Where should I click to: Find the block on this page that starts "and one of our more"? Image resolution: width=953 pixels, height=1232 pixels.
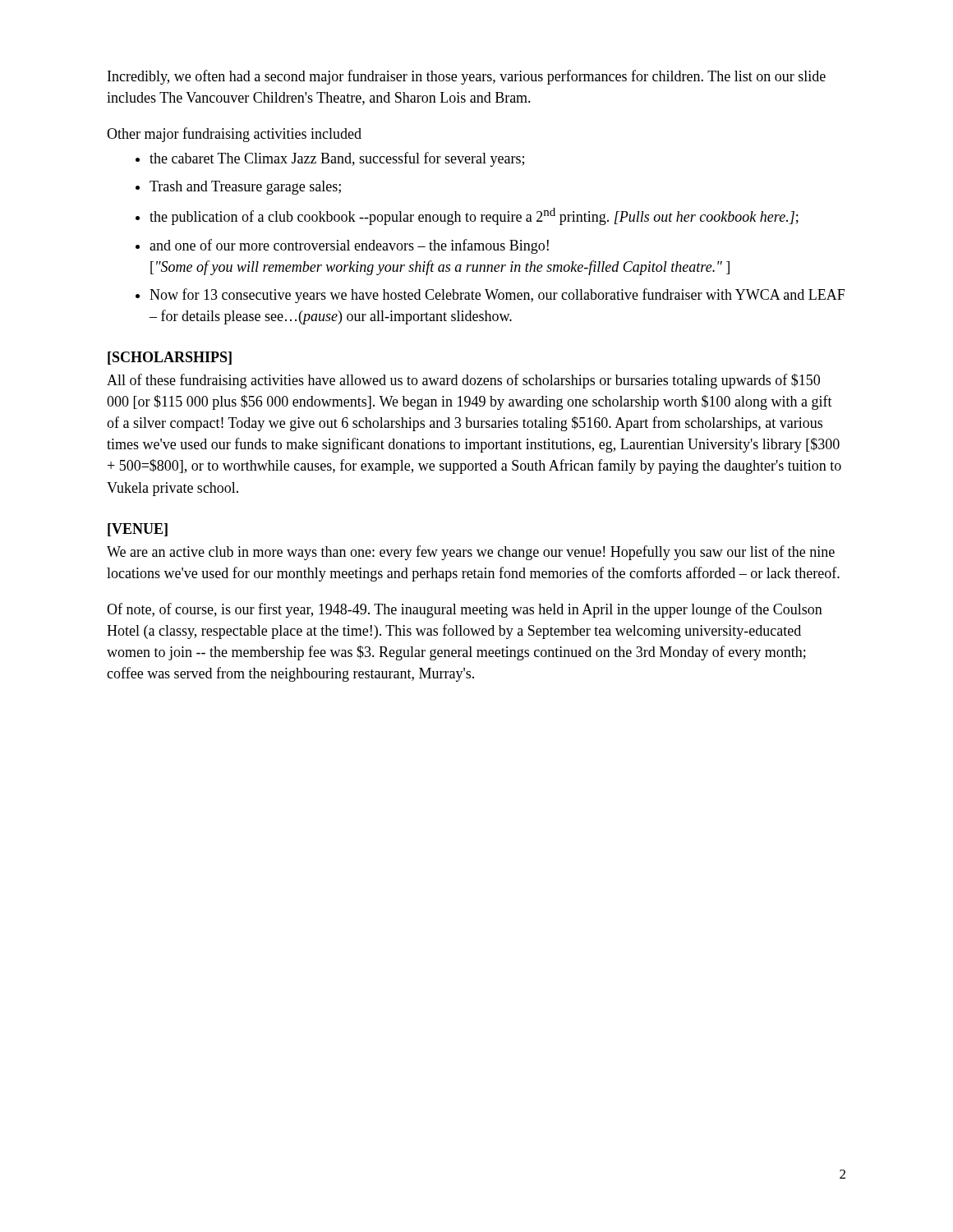click(440, 256)
